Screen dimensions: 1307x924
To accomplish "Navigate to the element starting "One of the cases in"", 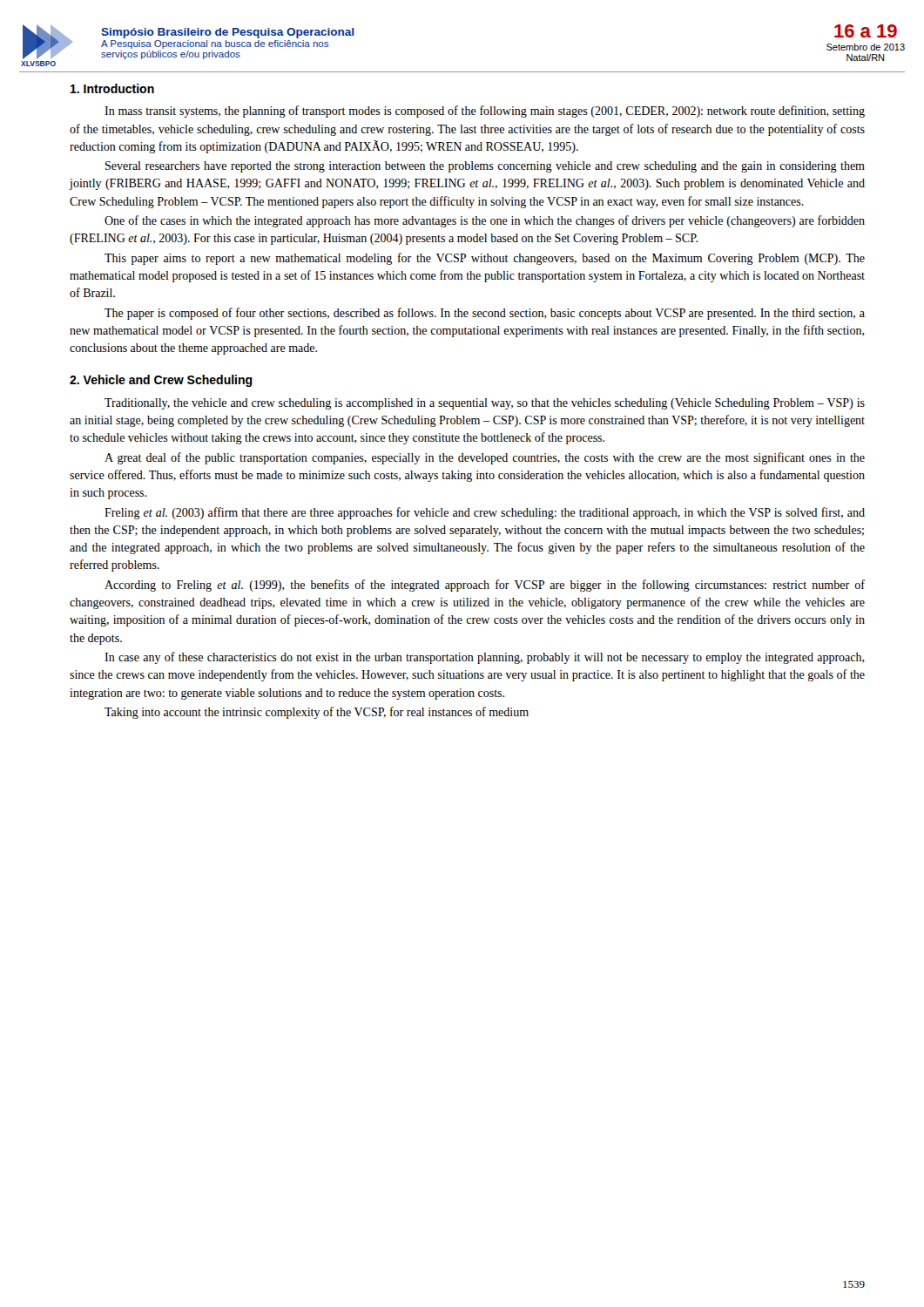I will pos(467,230).
